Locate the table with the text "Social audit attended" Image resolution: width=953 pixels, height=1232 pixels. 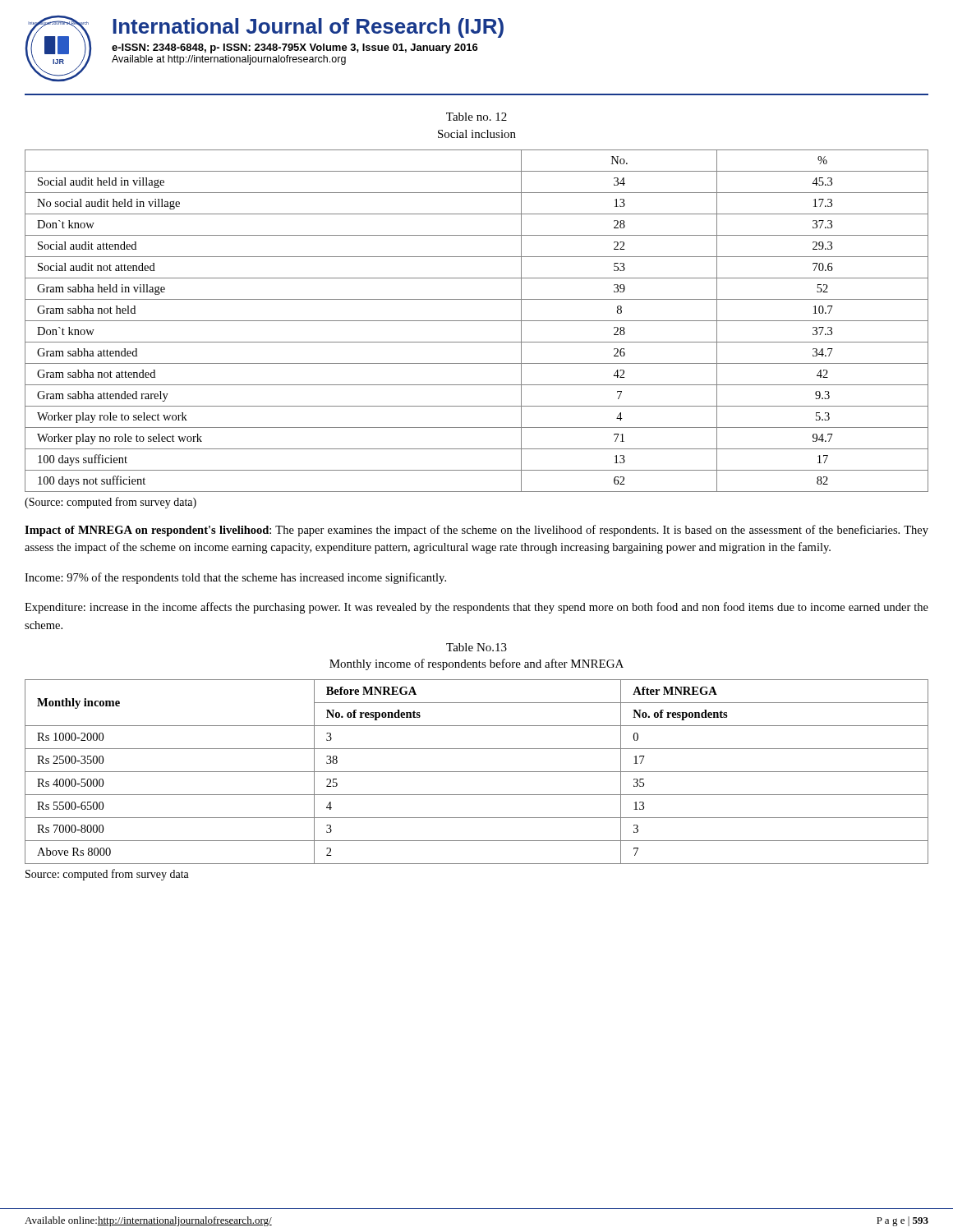tap(476, 321)
